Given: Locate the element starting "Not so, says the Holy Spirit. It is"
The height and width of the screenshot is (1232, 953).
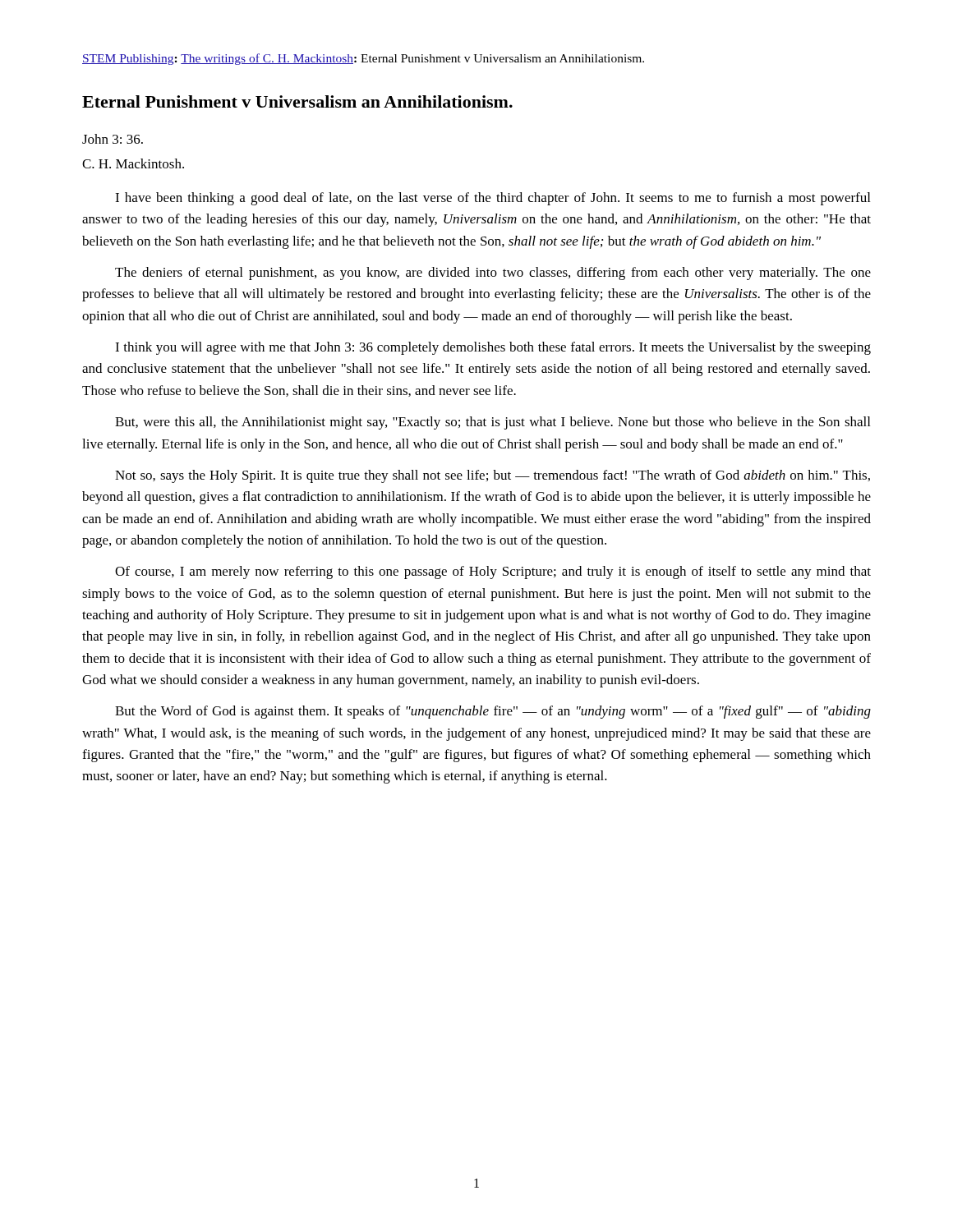Looking at the screenshot, I should click(x=476, y=507).
